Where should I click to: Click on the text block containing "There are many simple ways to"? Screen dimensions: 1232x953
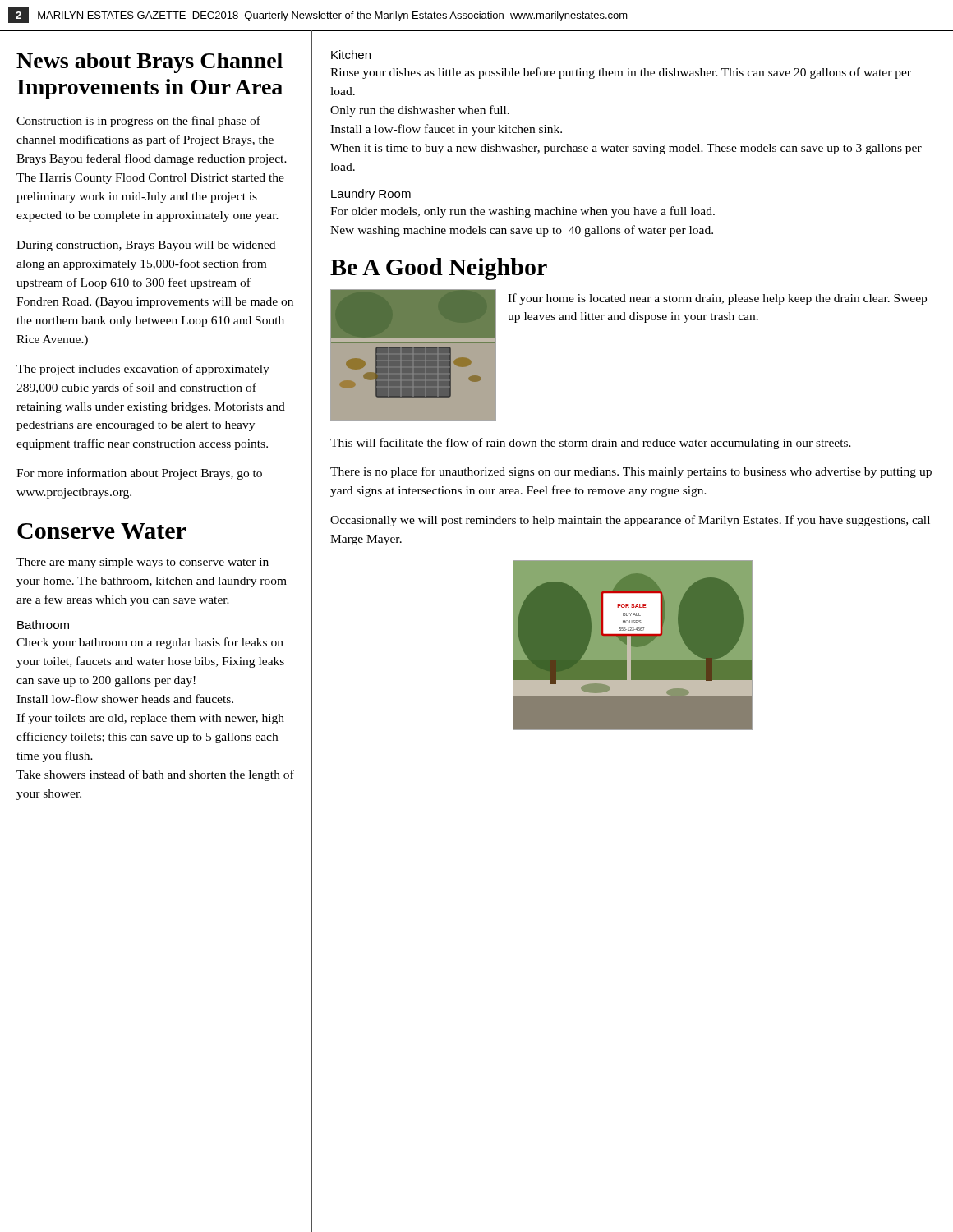[152, 580]
